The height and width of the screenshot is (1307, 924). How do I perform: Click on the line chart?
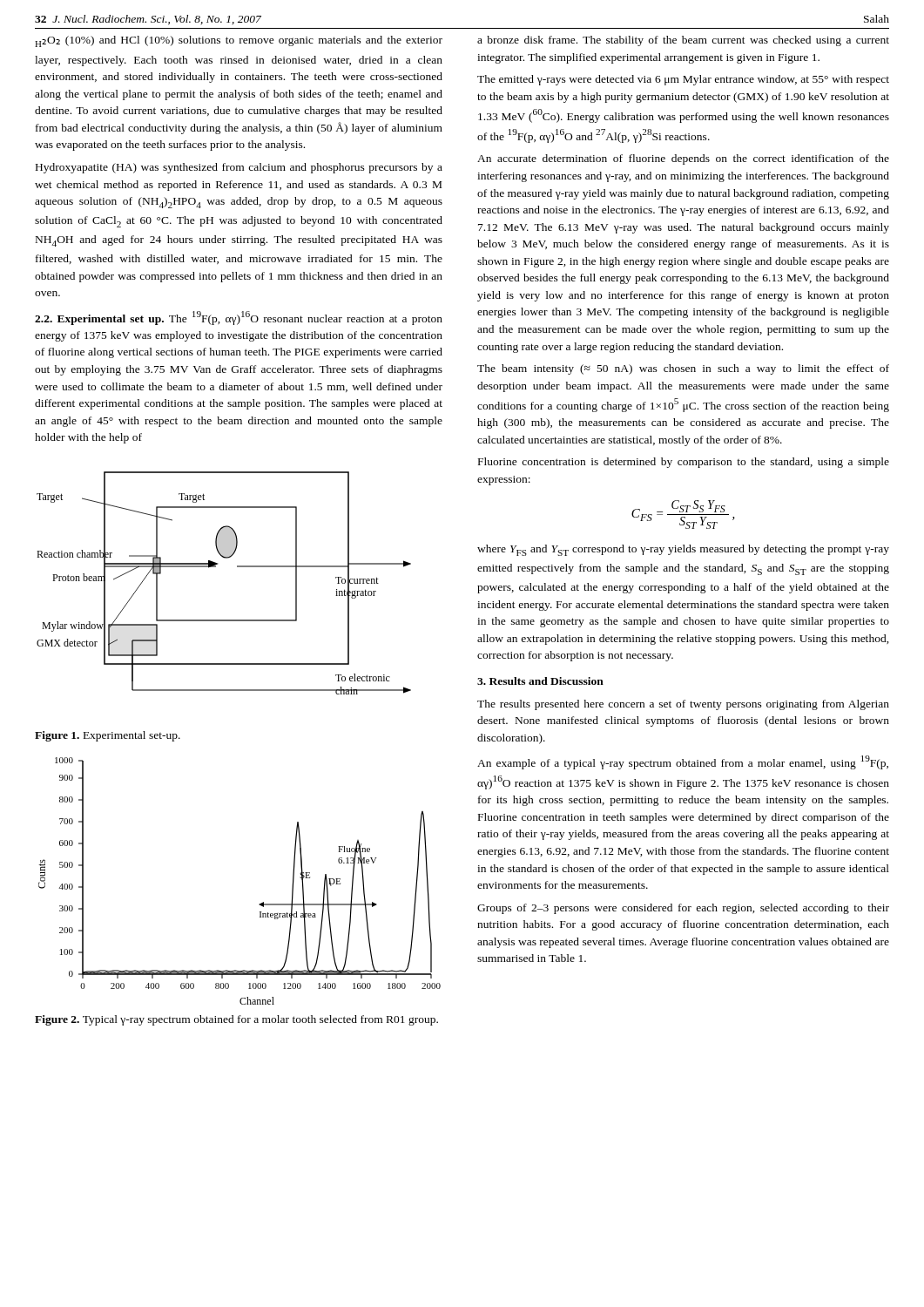click(239, 881)
